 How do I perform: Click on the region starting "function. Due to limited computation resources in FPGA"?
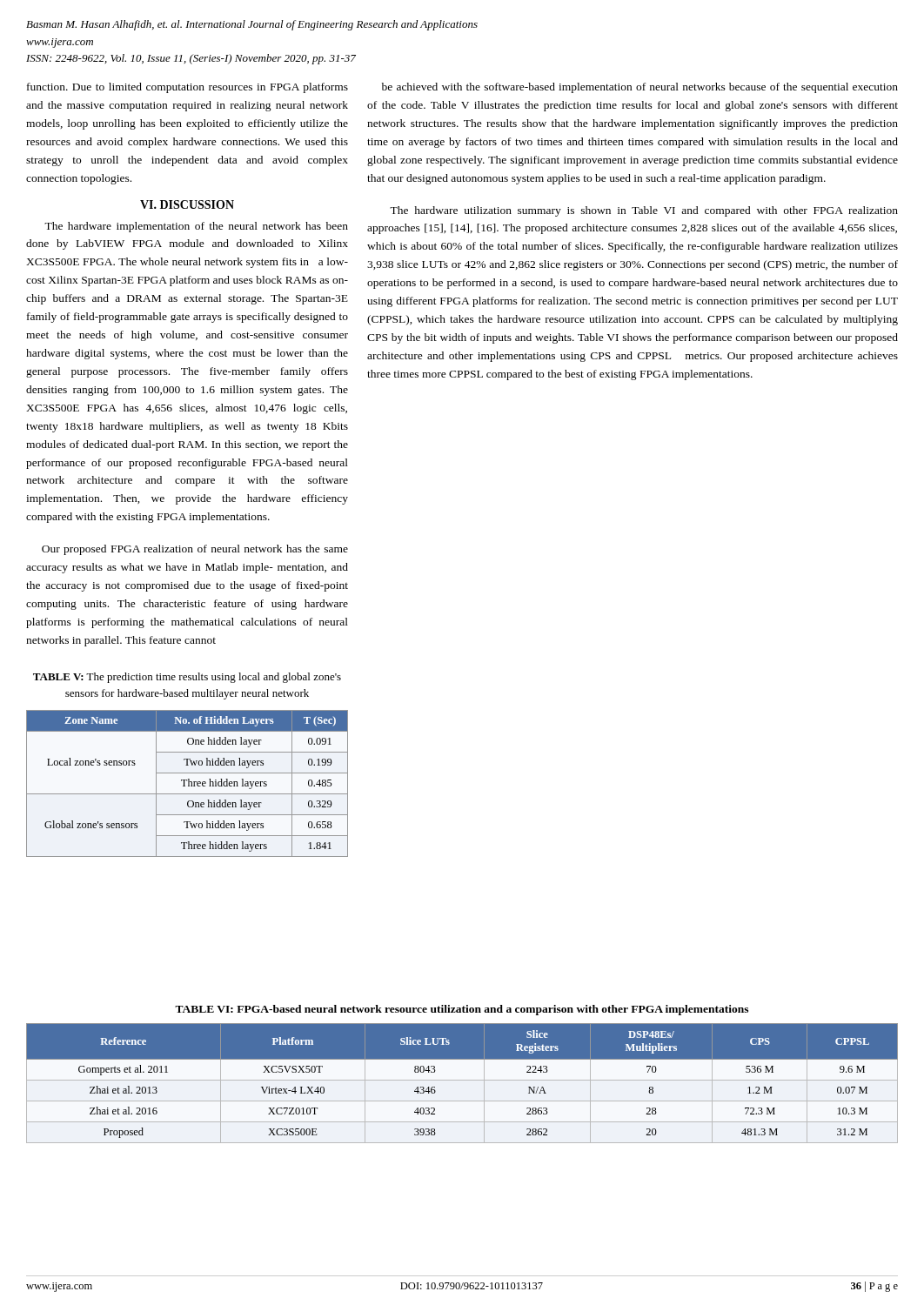pos(187,132)
